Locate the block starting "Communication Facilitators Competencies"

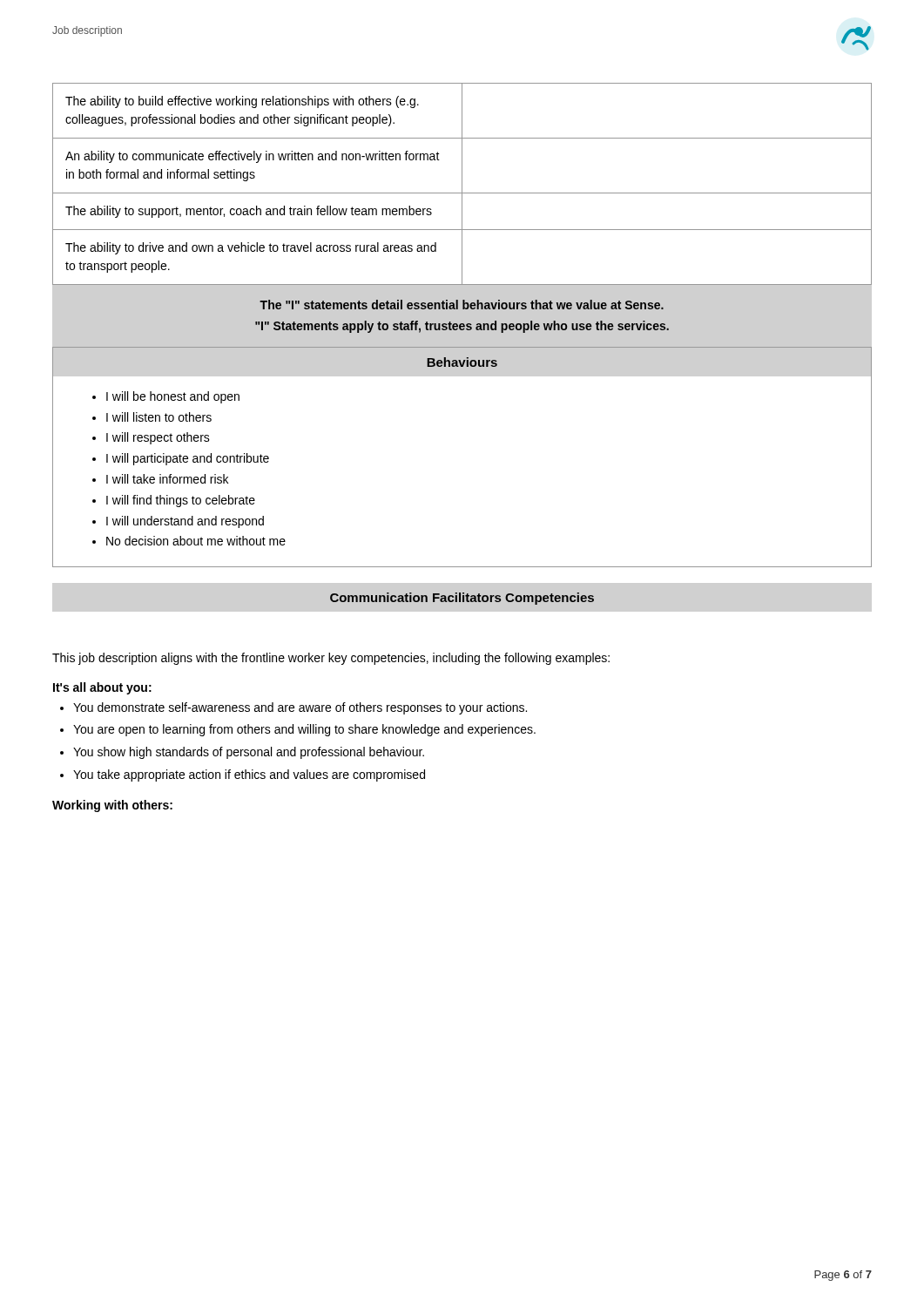pyautogui.click(x=462, y=597)
